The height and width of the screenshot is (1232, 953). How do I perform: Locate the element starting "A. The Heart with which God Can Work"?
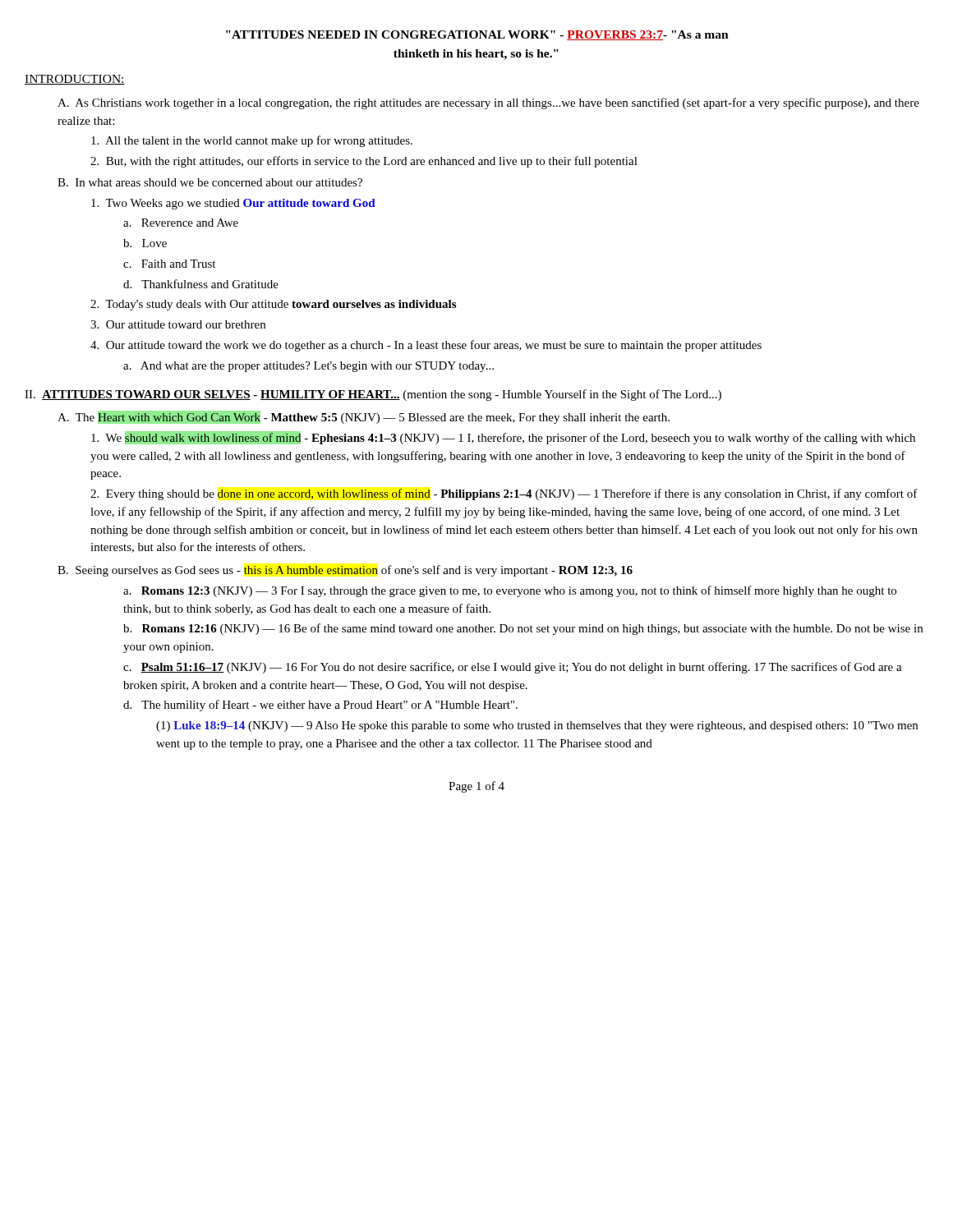click(x=364, y=417)
